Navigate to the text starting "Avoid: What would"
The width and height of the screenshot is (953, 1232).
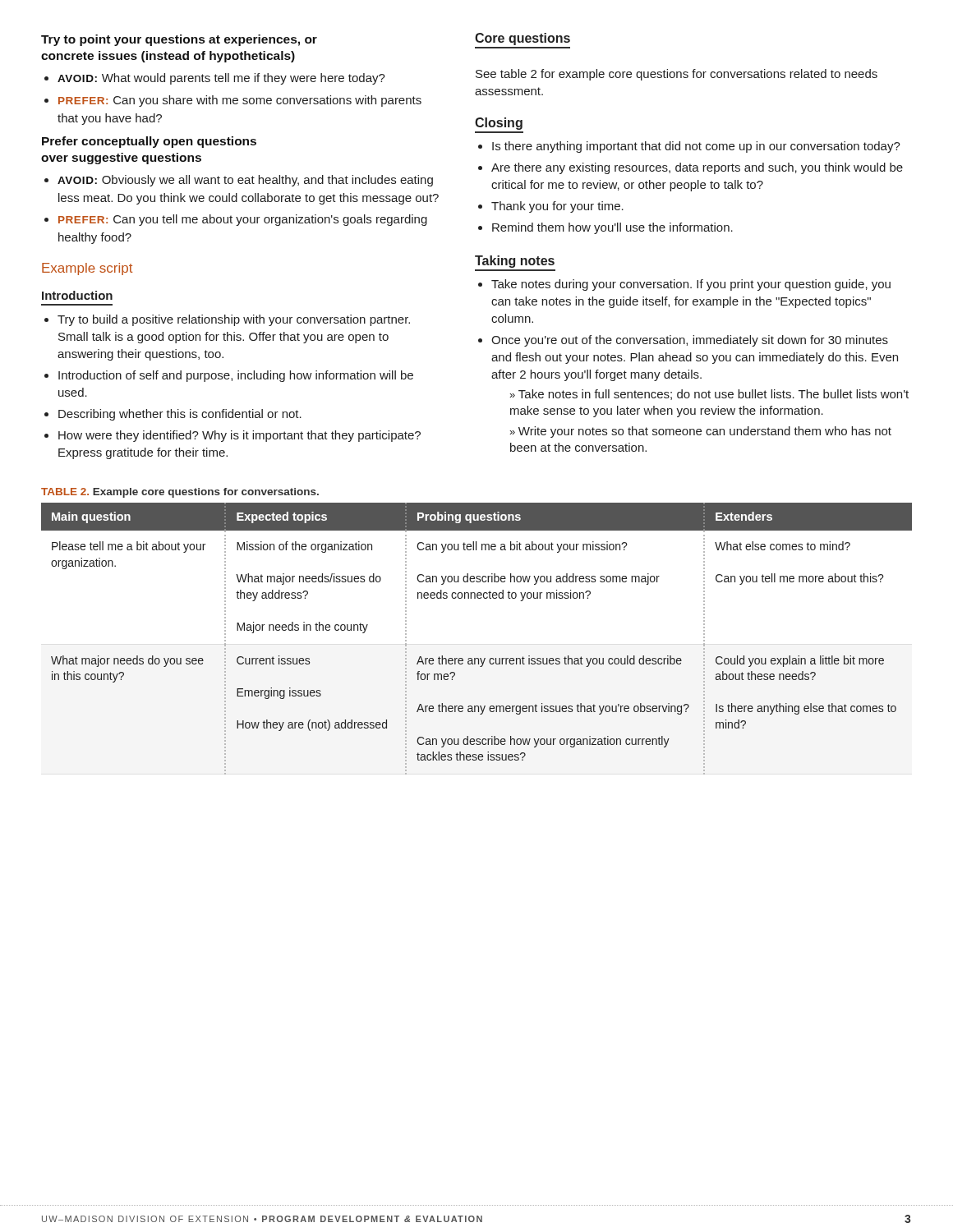pyautogui.click(x=221, y=78)
